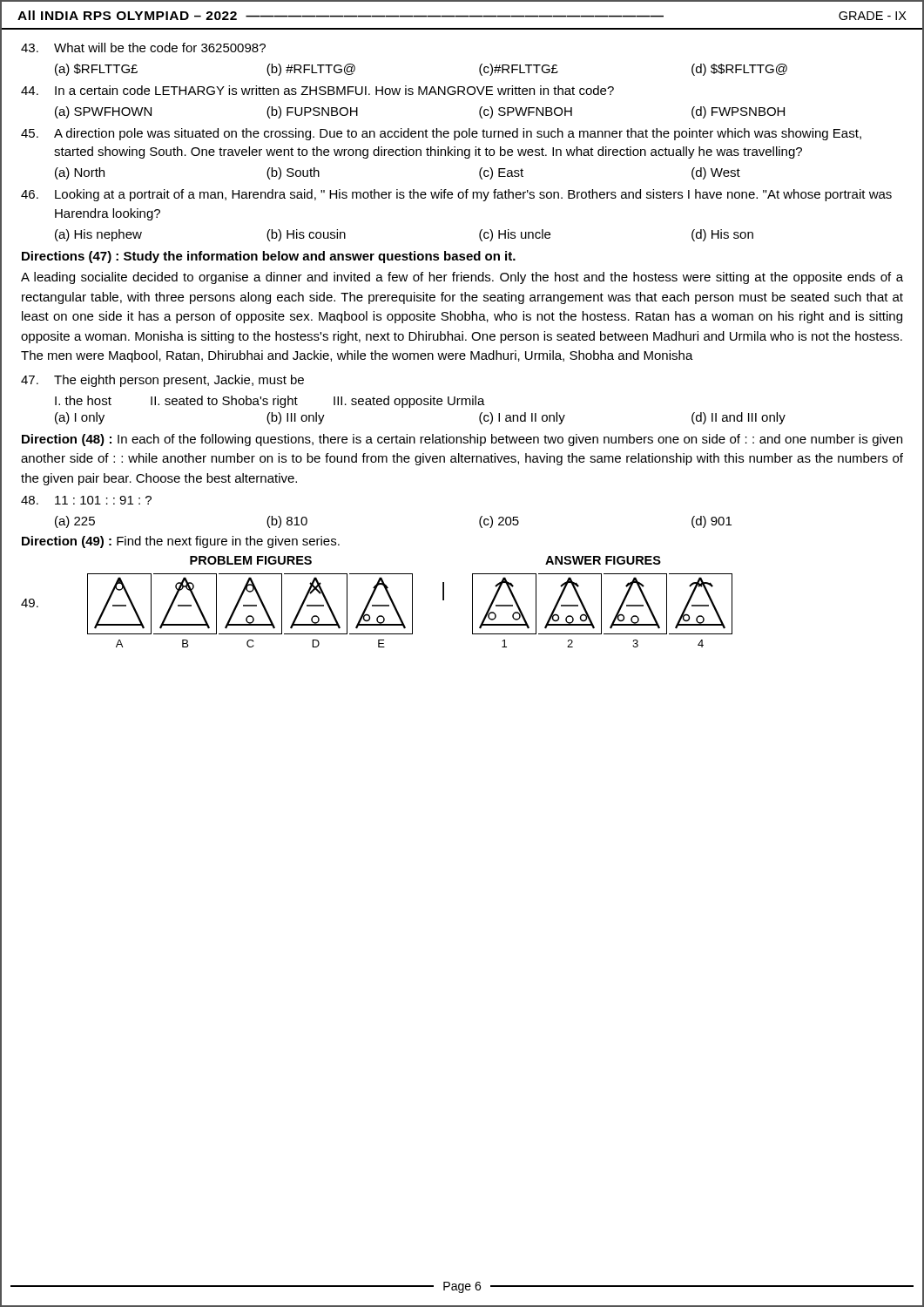Find the list item containing "43. What will be"
Viewport: 924px width, 1307px height.
tap(143, 47)
